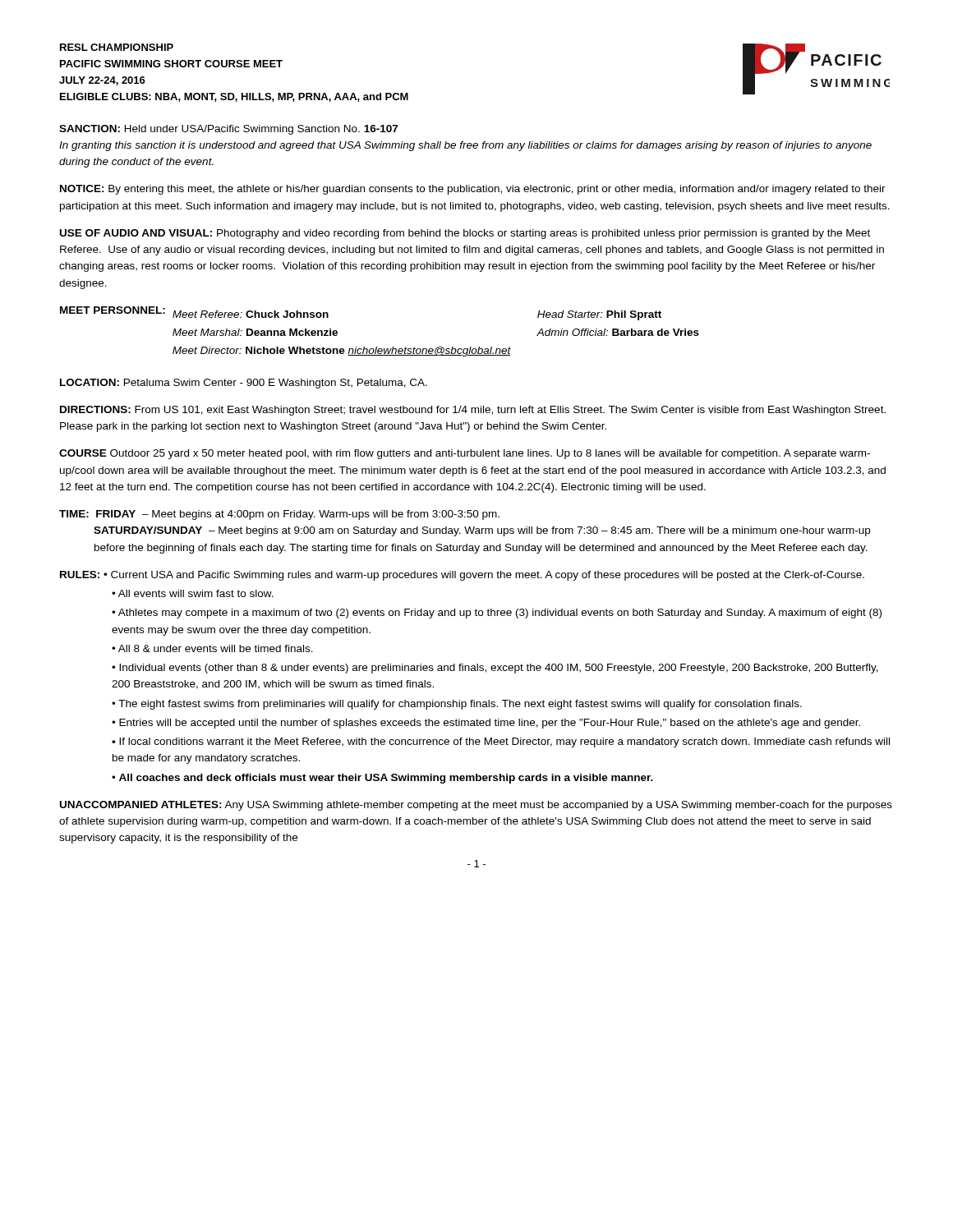Click on the block starting "RULES: • Current USA and"
Image resolution: width=953 pixels, height=1232 pixels.
click(462, 575)
